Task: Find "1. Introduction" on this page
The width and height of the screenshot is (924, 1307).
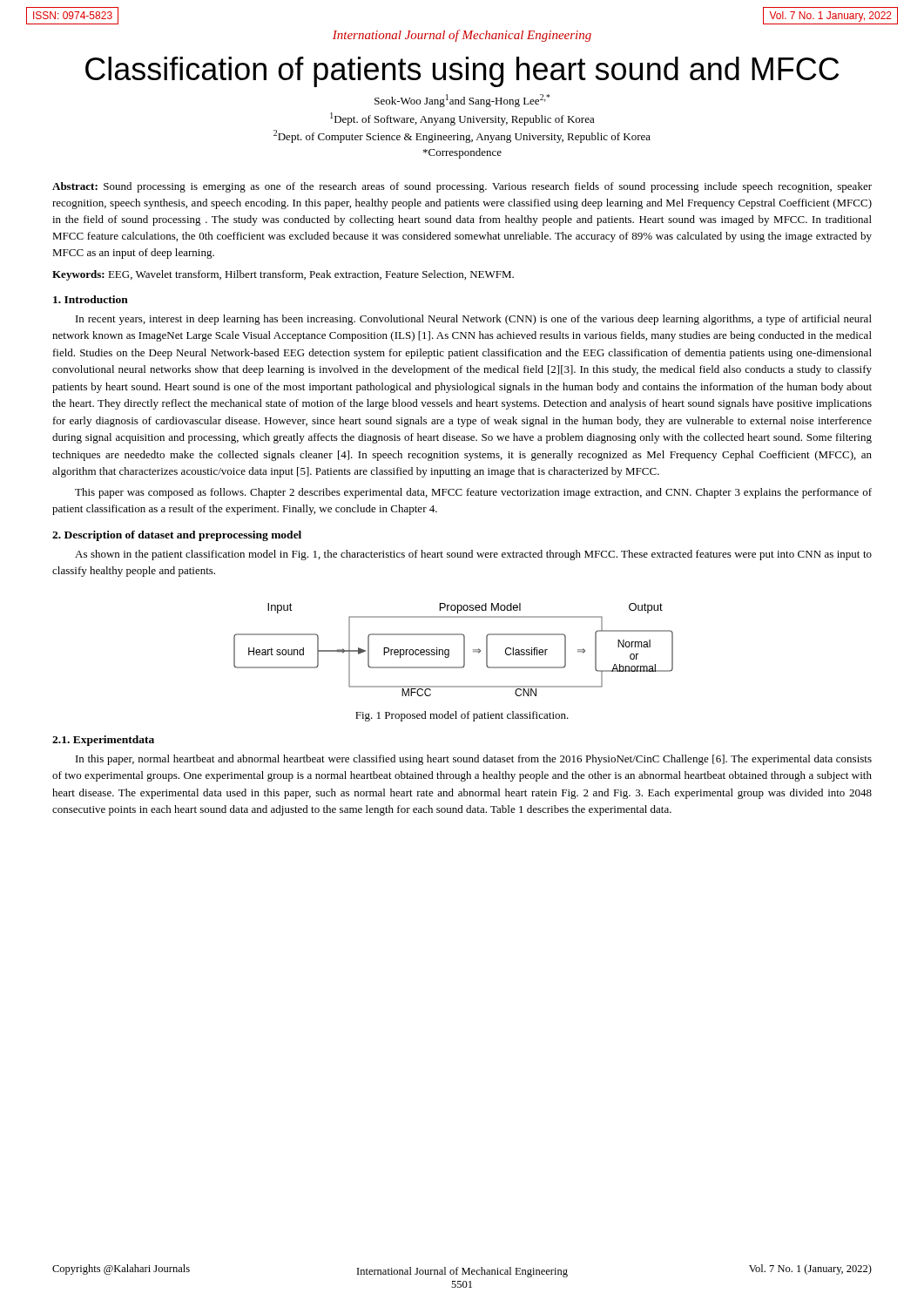Action: (90, 299)
